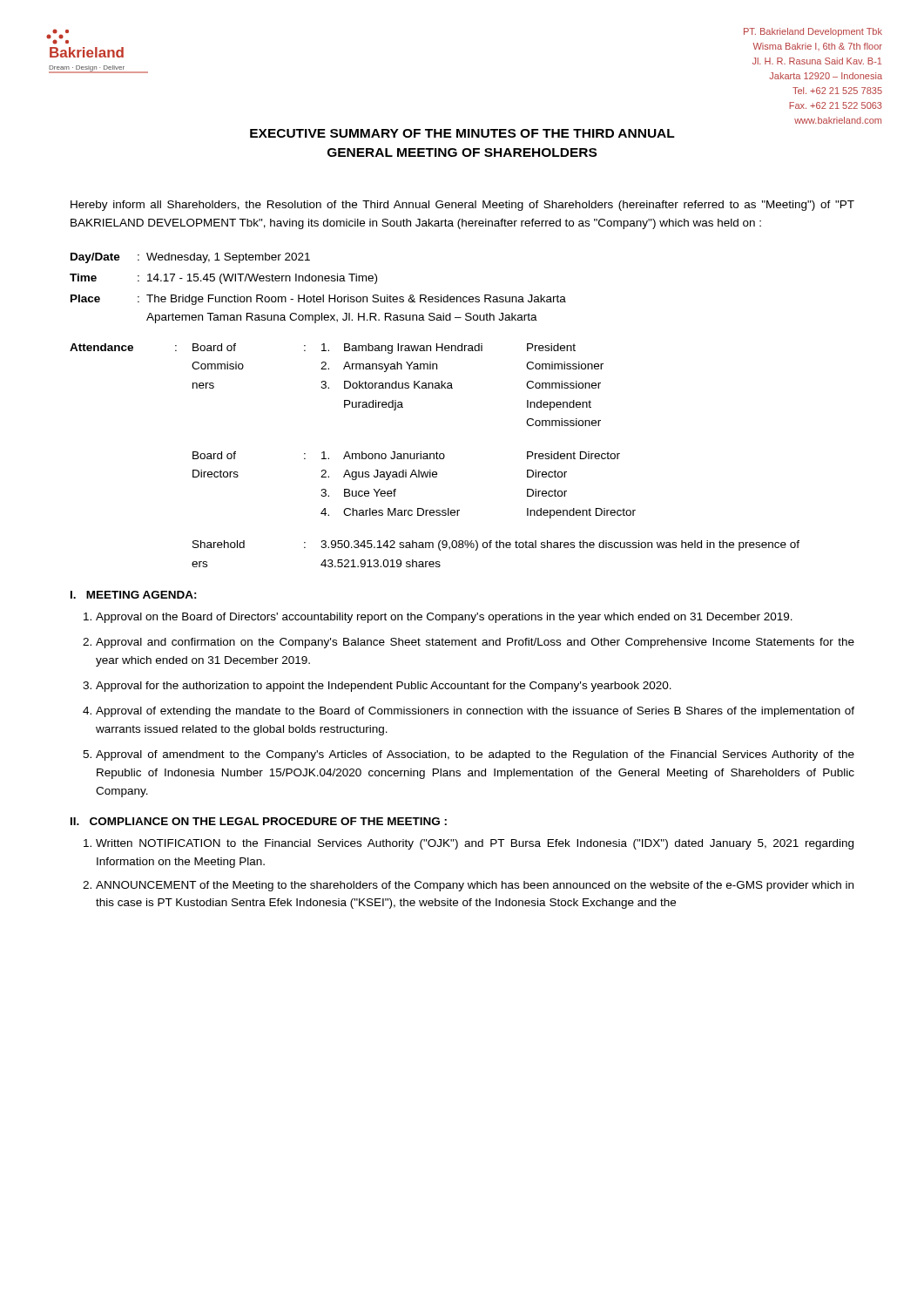
Task: Click on the region starting "Approval on the Board"
Action: (x=444, y=617)
